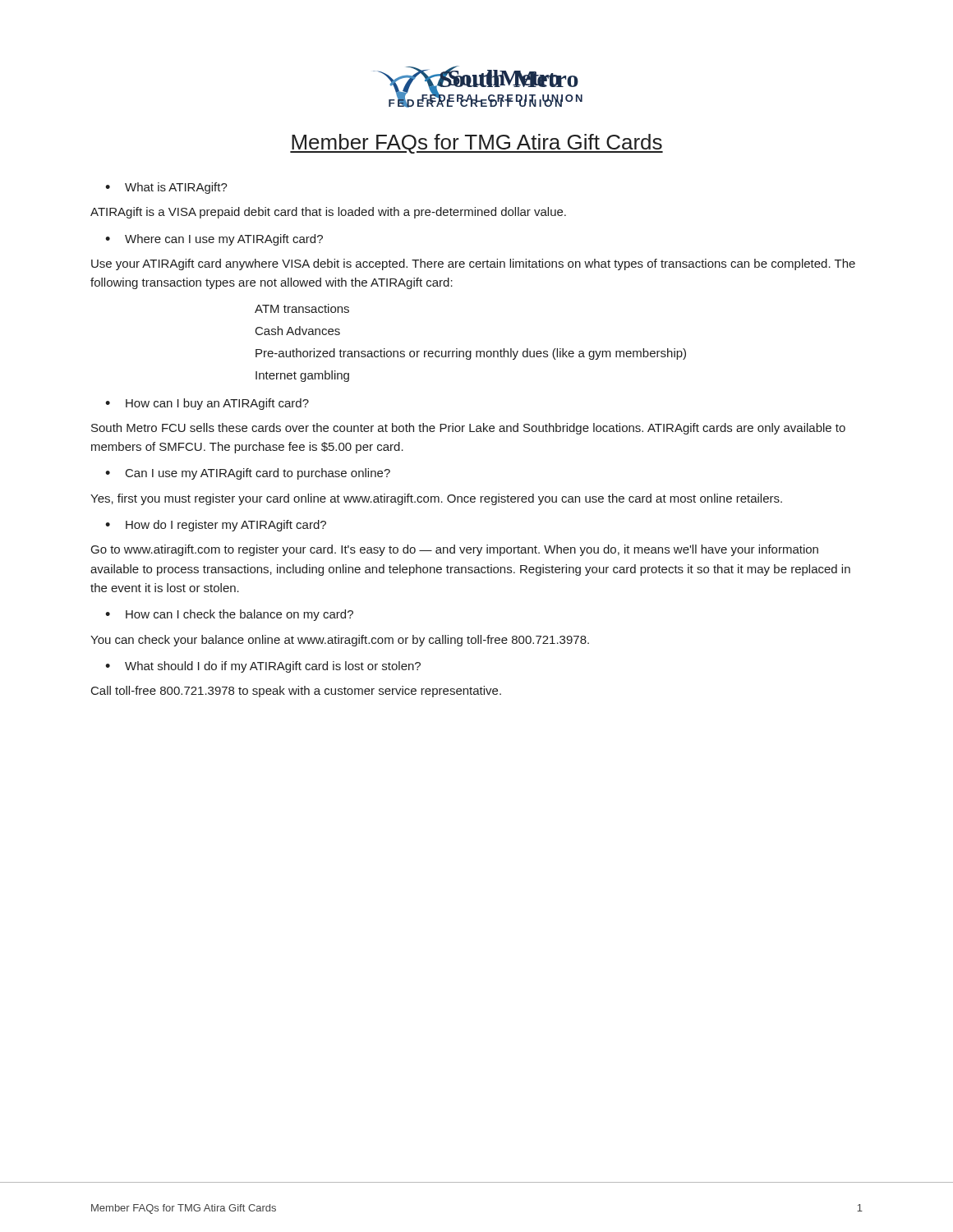Locate the text block starting "Go to www.atiragift.com to register your"
Screen dimensions: 1232x953
tap(471, 569)
